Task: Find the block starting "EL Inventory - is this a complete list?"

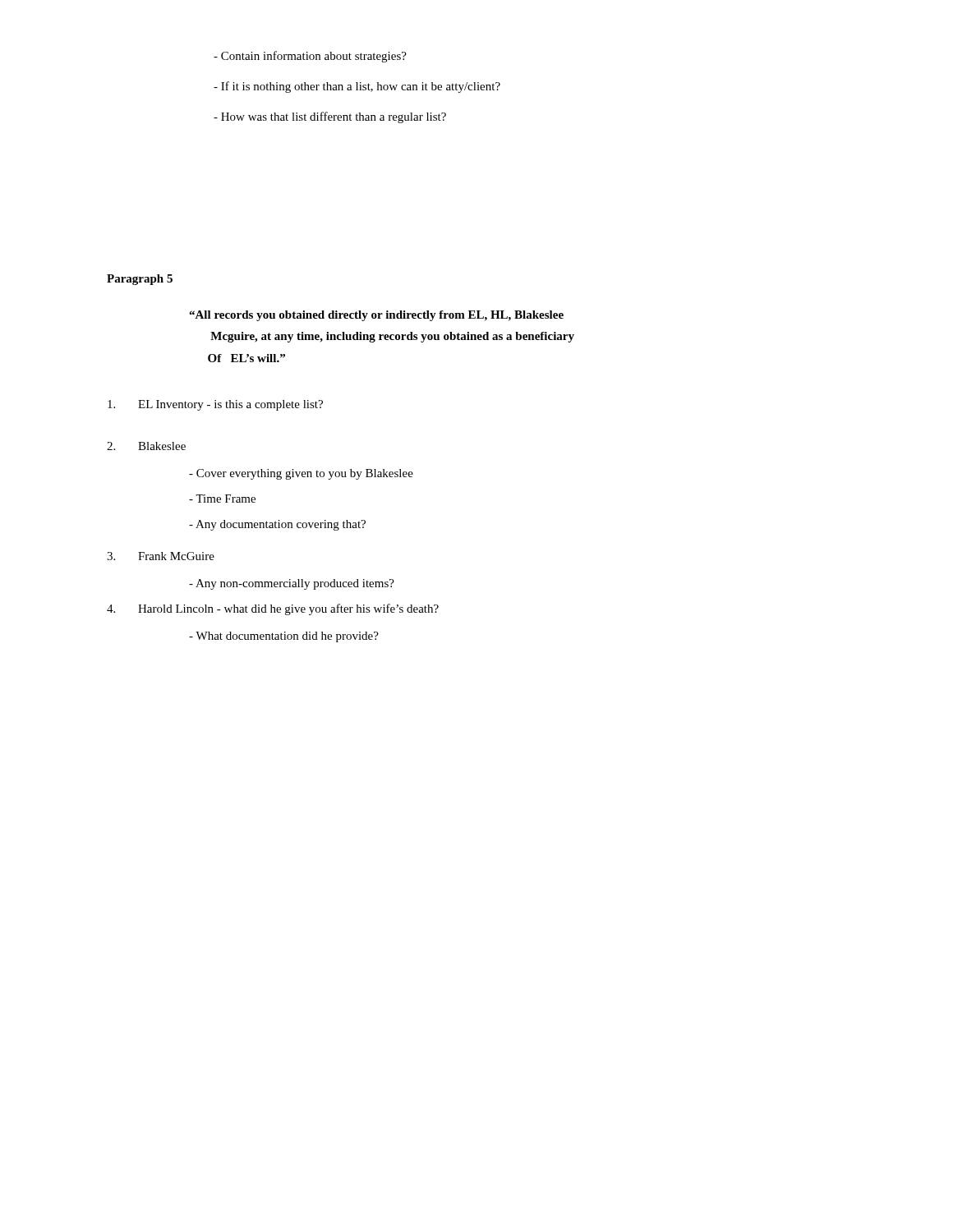Action: 215,404
